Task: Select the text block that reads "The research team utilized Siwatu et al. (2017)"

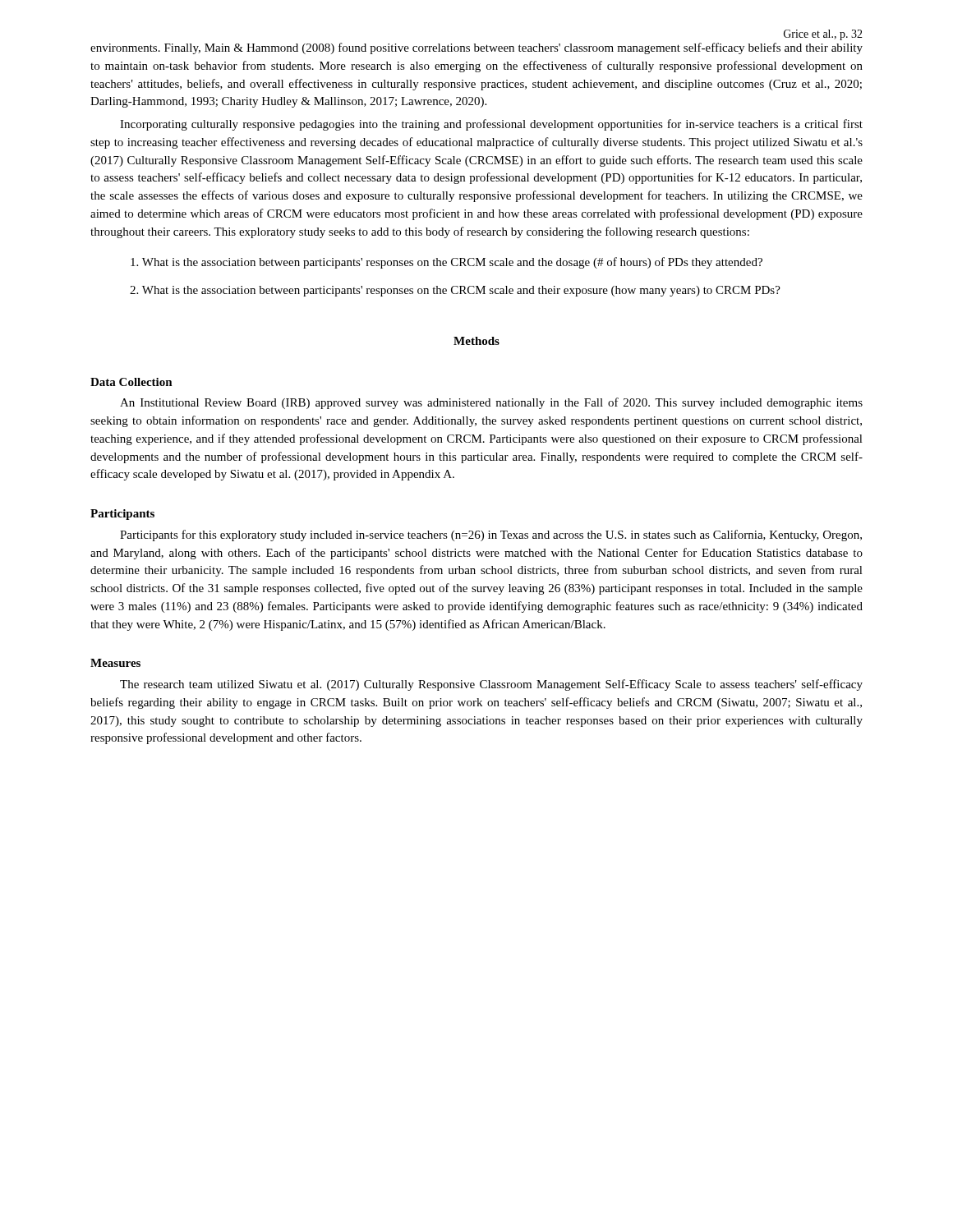Action: pos(476,712)
